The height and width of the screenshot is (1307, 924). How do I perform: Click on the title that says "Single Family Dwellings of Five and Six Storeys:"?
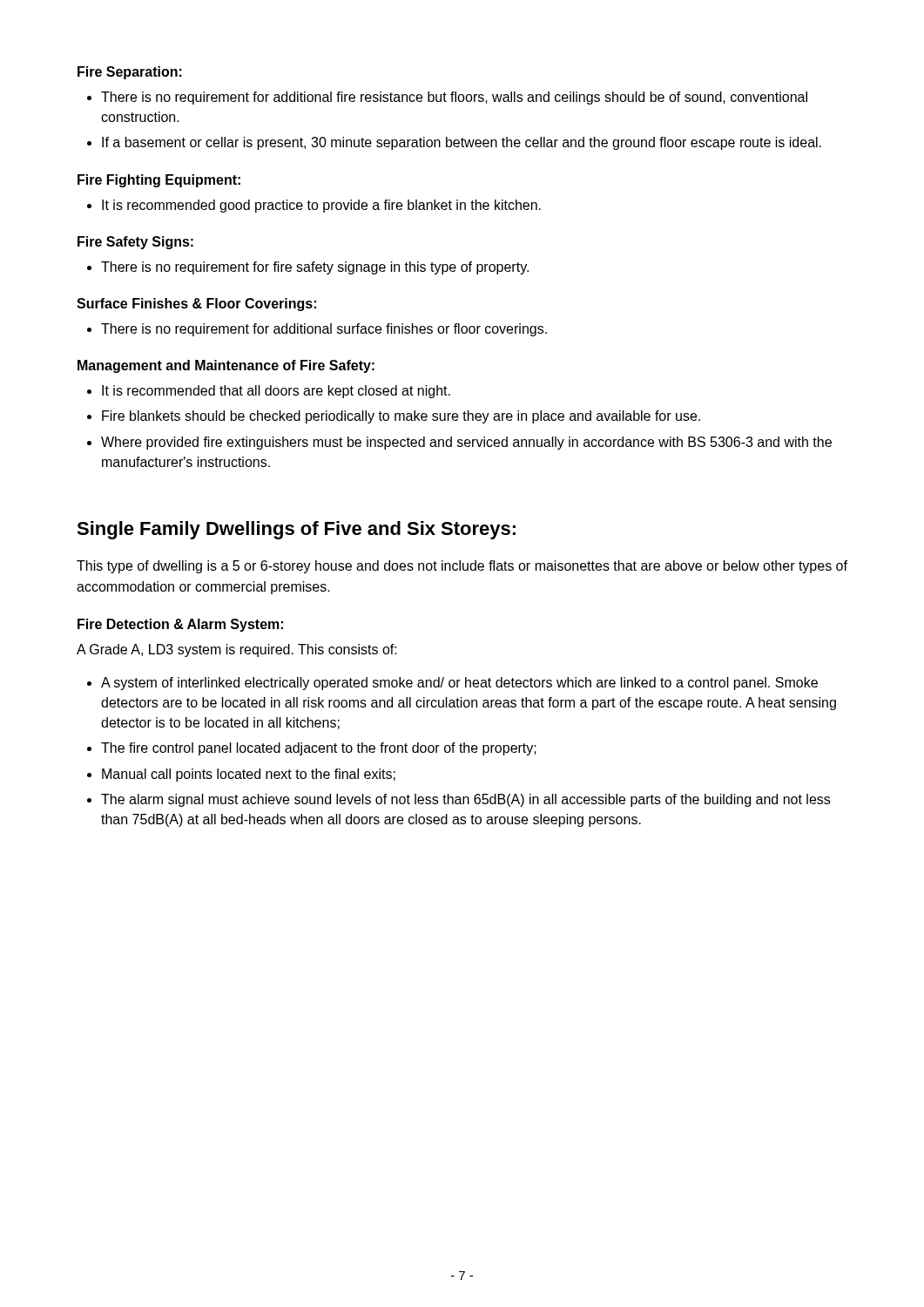pos(297,528)
